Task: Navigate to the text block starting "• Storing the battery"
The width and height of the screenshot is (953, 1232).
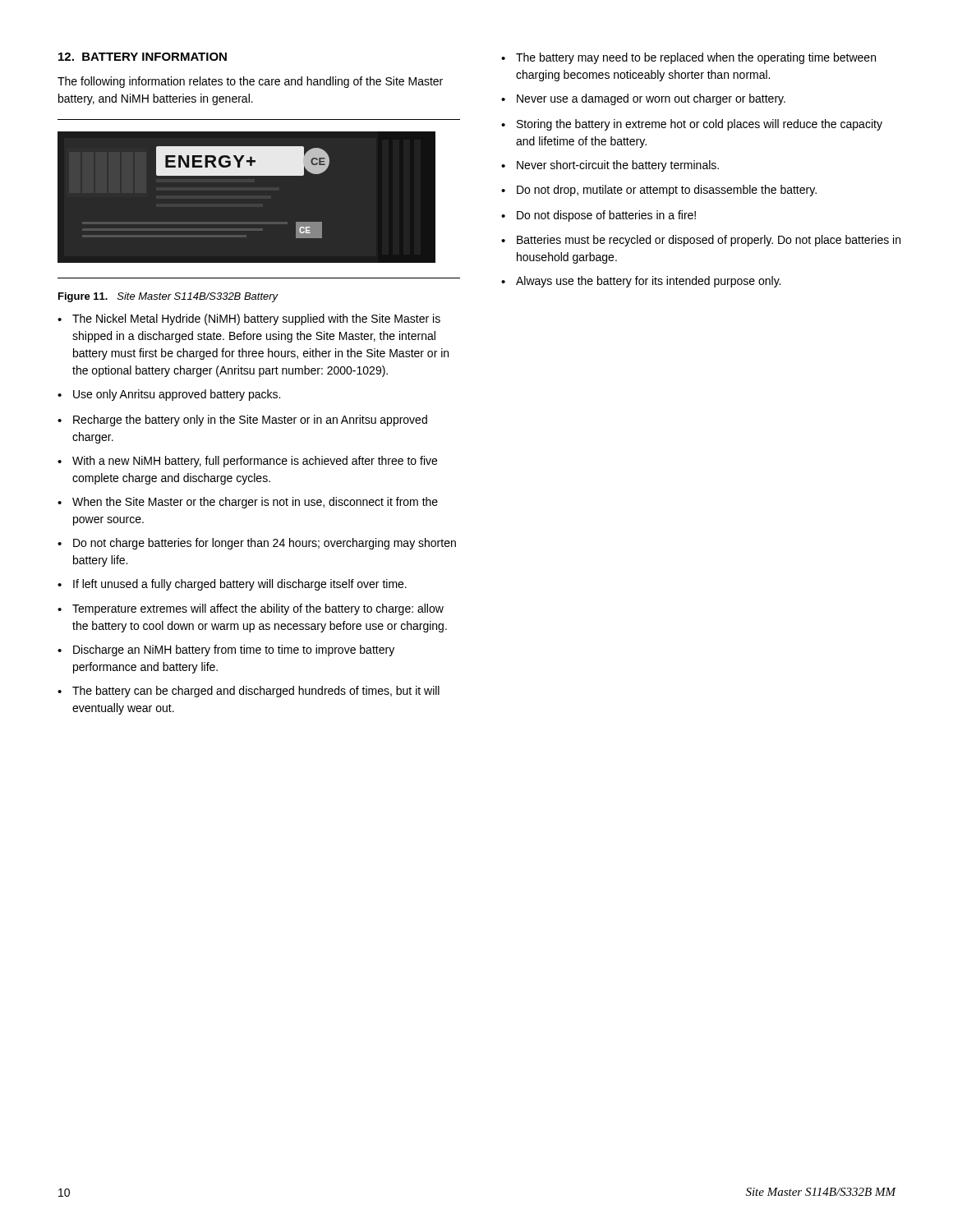Action: (x=702, y=133)
